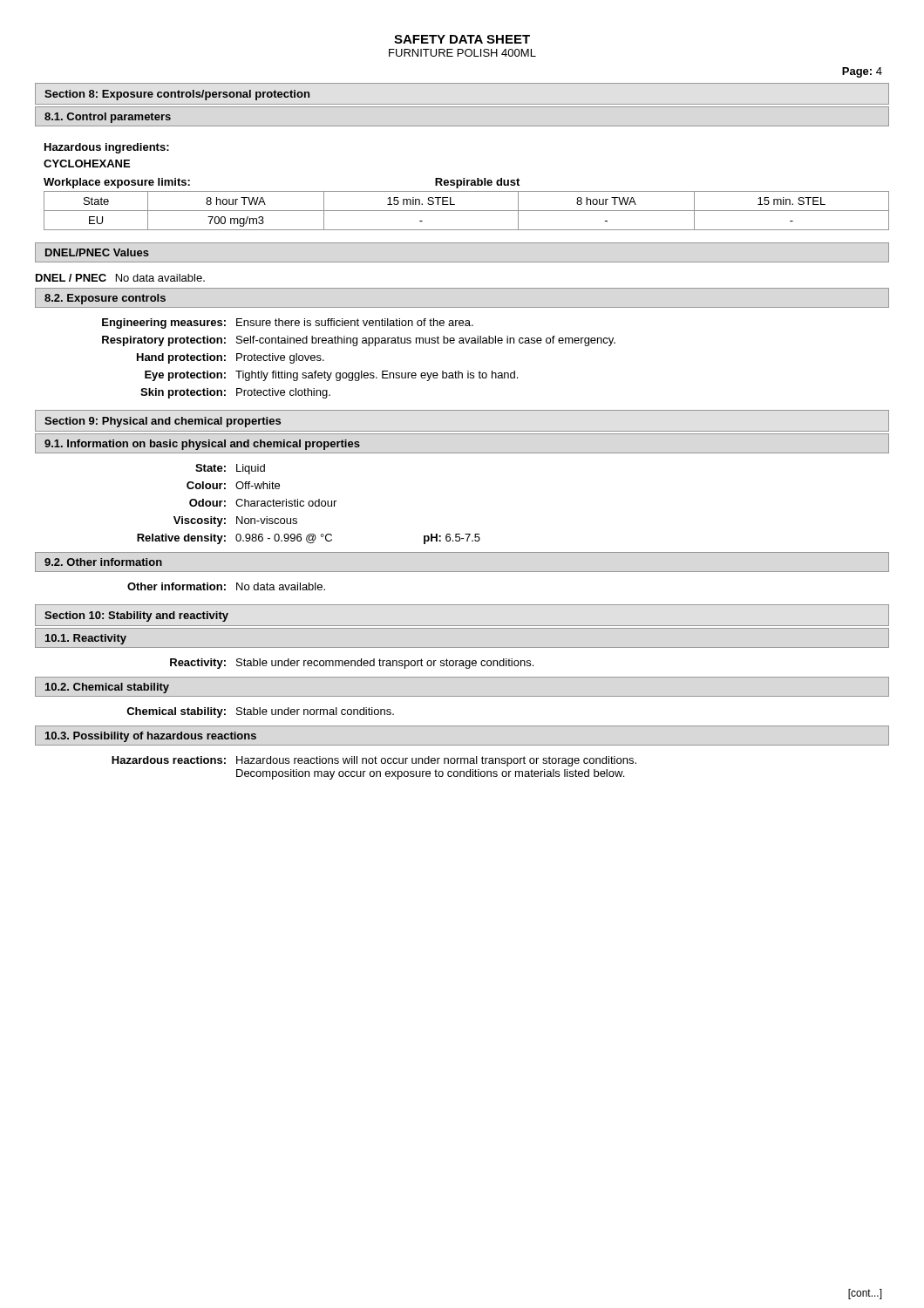The width and height of the screenshot is (924, 1308).
Task: Click on the passage starting "Other information: No data available."
Action: (x=226, y=586)
